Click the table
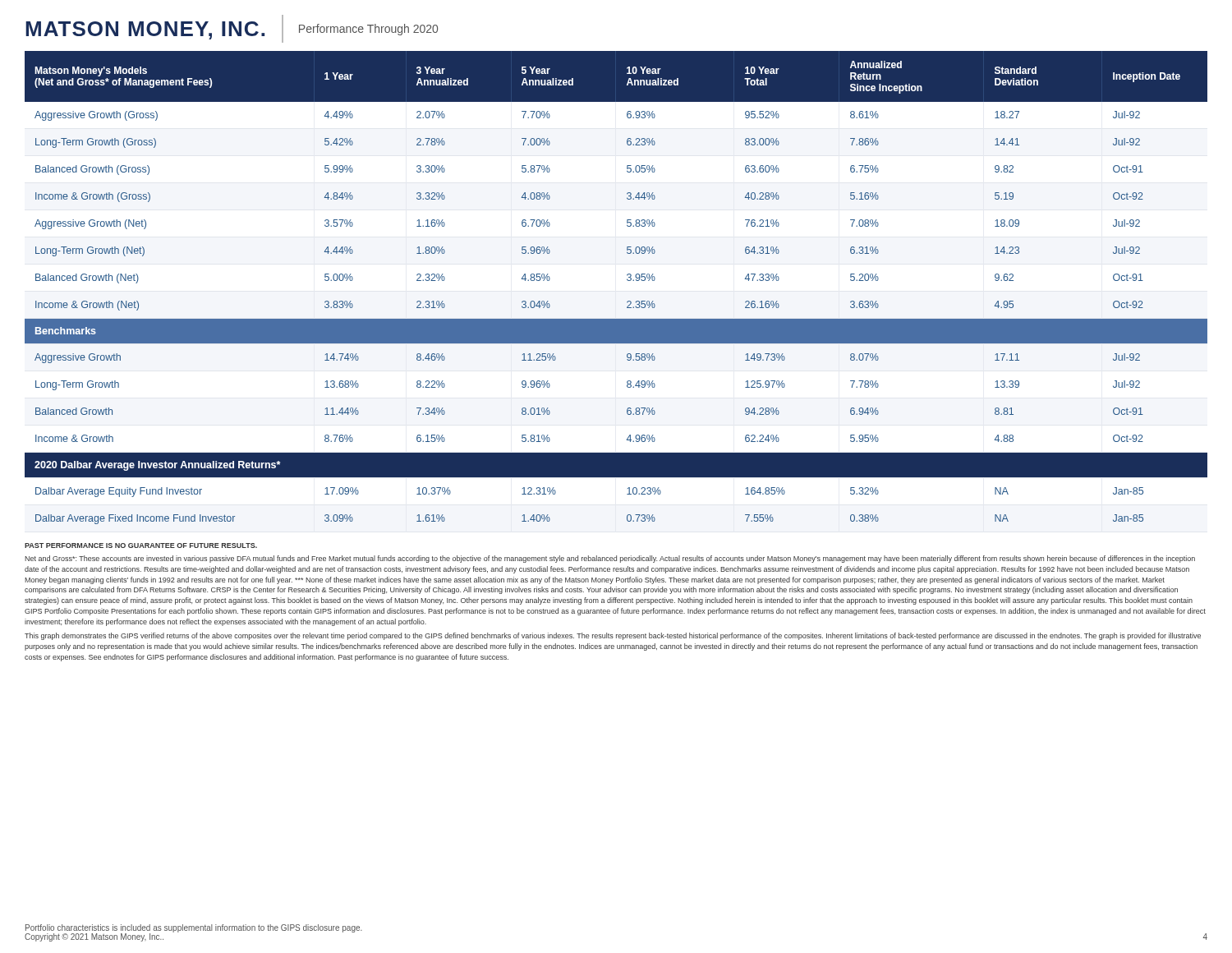The width and height of the screenshot is (1232, 953). 616,292
